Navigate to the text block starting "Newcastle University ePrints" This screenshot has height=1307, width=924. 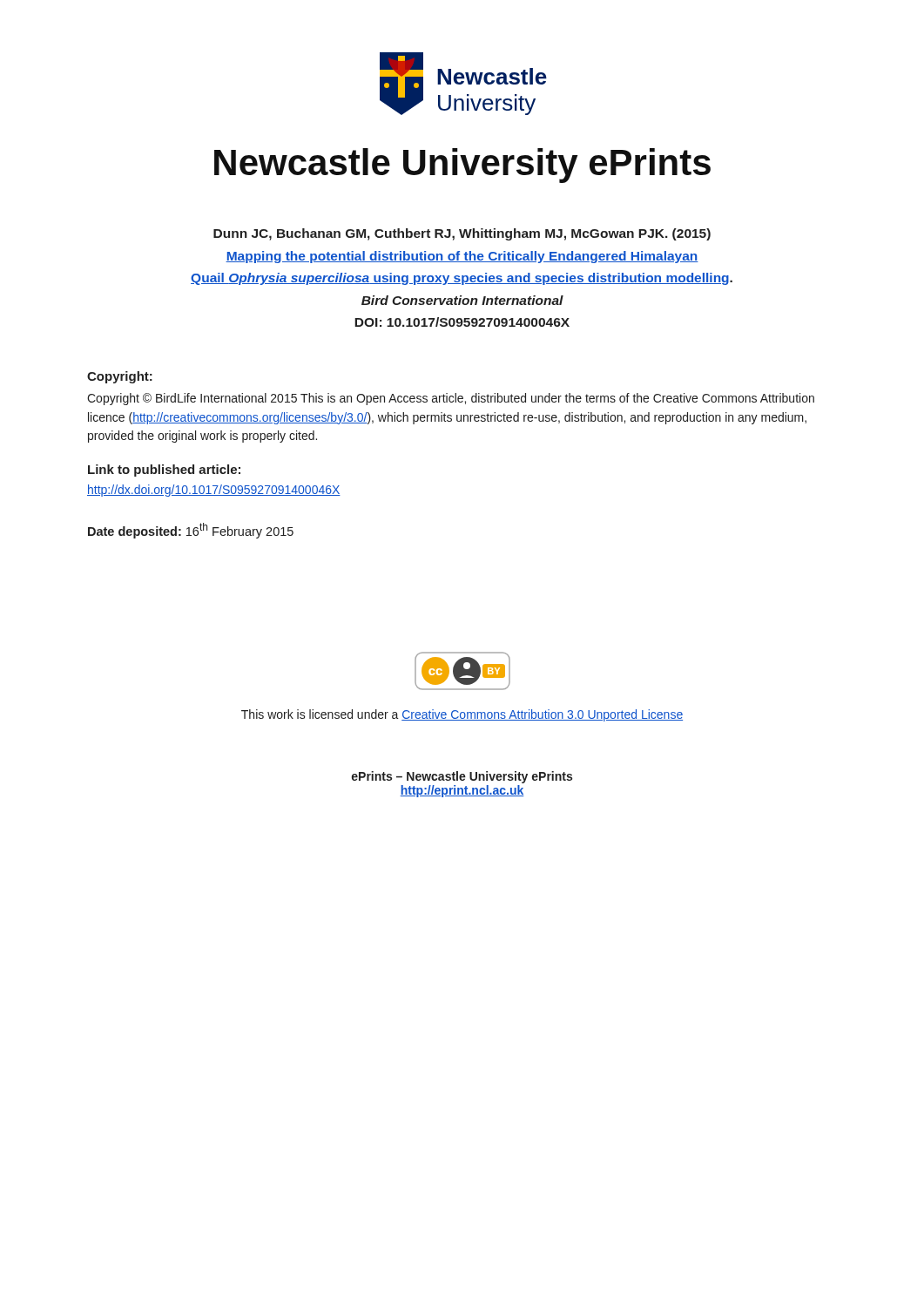[462, 163]
